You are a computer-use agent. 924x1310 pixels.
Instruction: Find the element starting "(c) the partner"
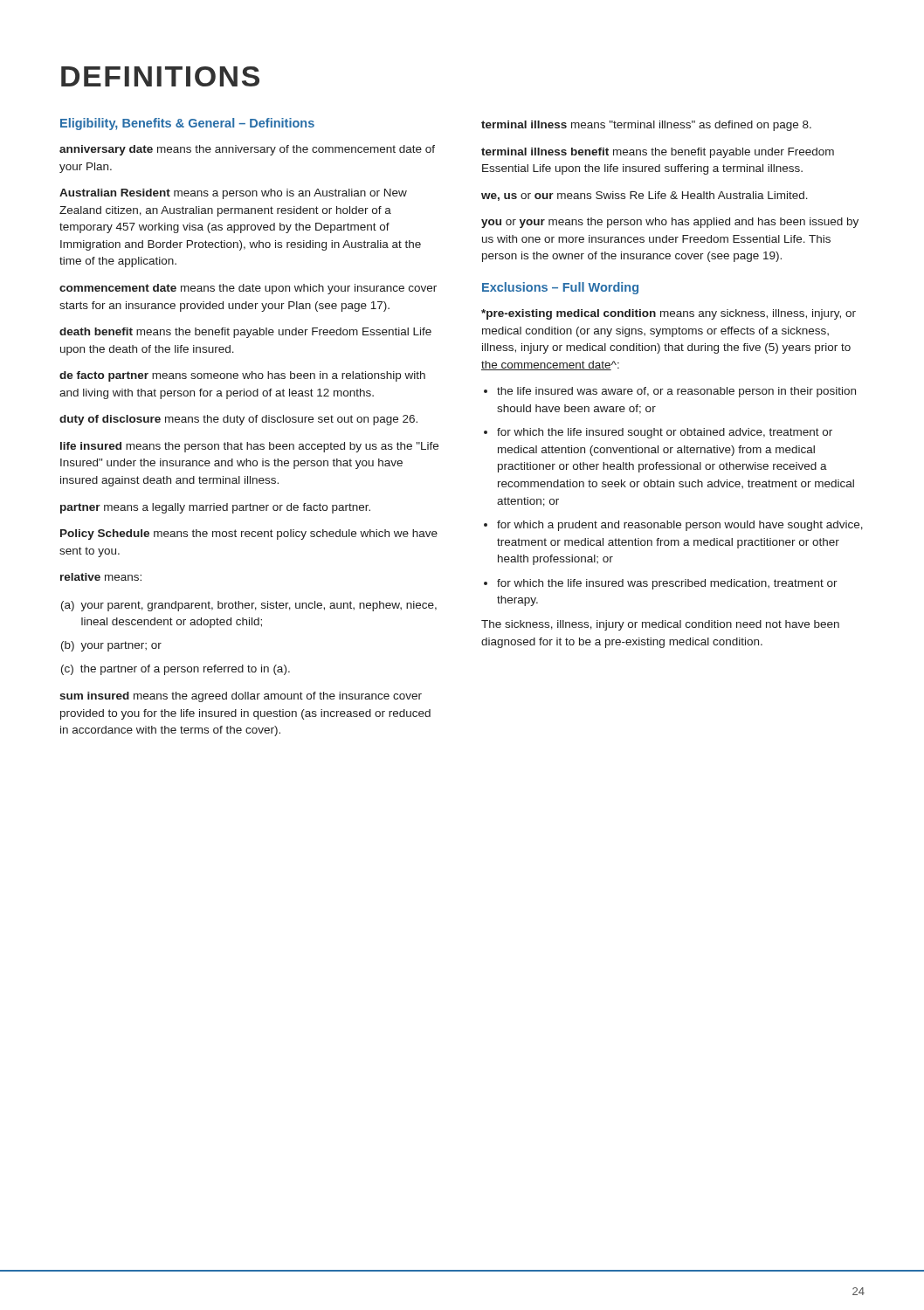[175, 668]
